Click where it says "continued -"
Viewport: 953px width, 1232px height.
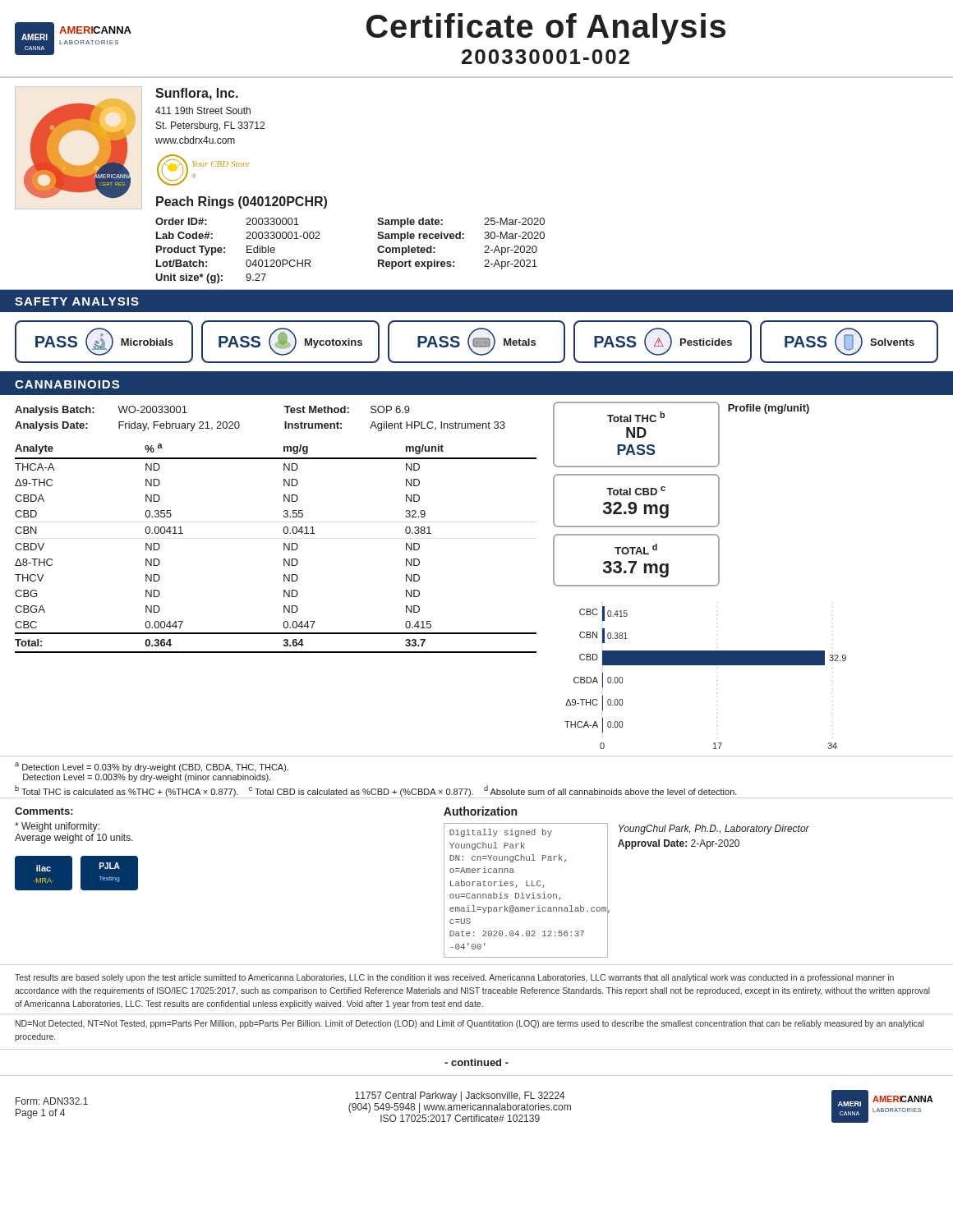coord(476,1062)
